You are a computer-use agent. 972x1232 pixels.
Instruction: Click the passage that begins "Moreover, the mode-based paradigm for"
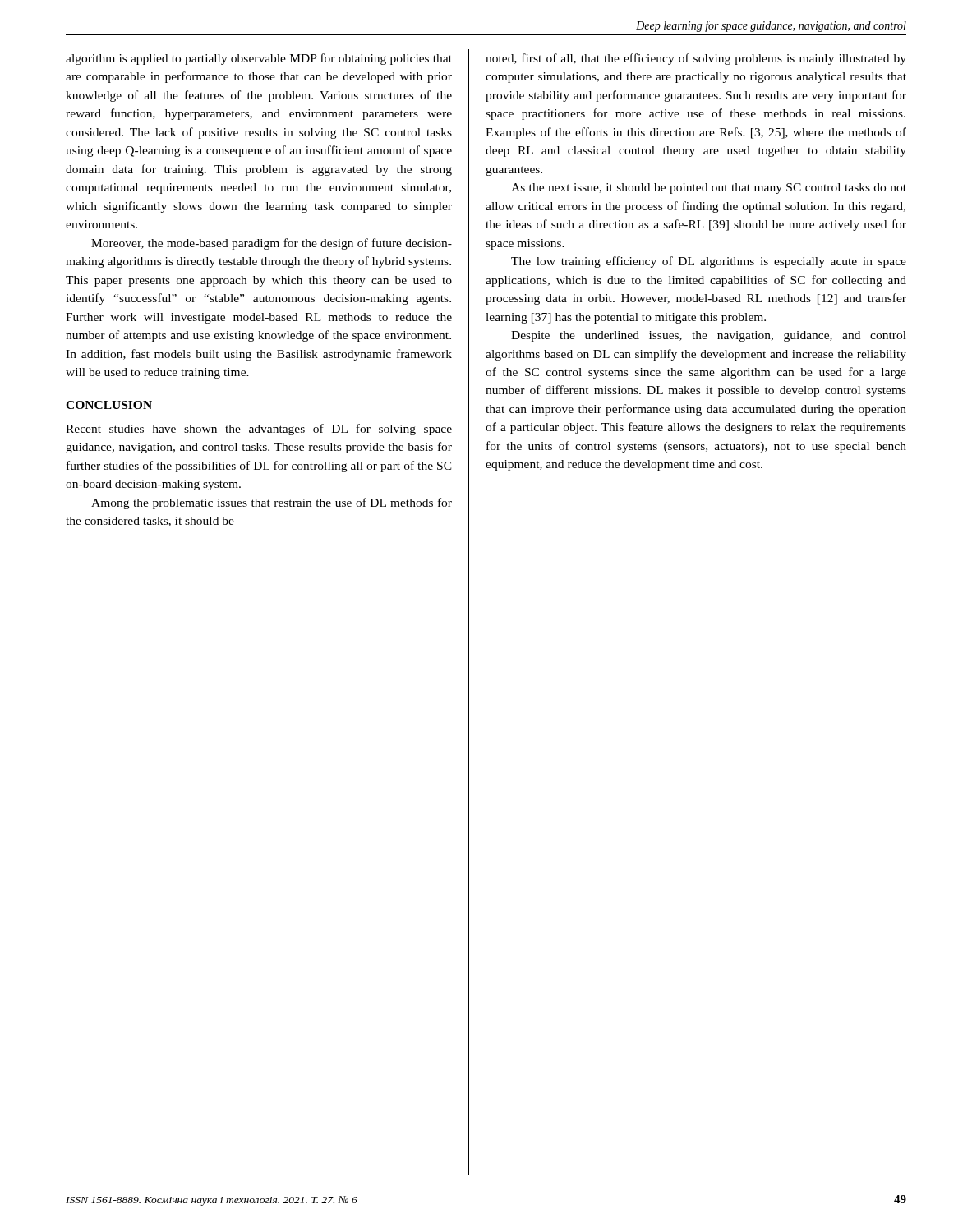pos(259,308)
